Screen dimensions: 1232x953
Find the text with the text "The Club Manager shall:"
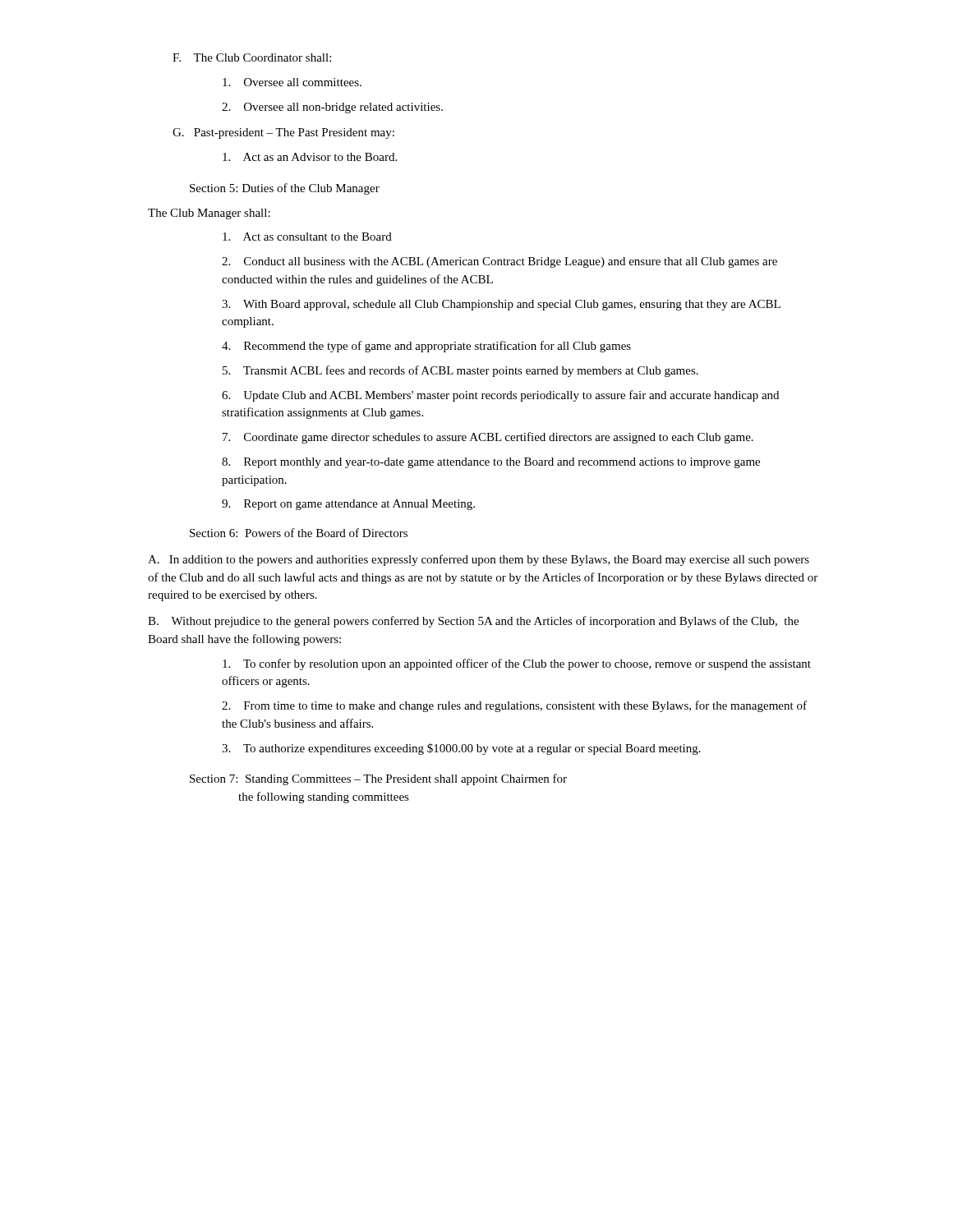click(x=209, y=214)
